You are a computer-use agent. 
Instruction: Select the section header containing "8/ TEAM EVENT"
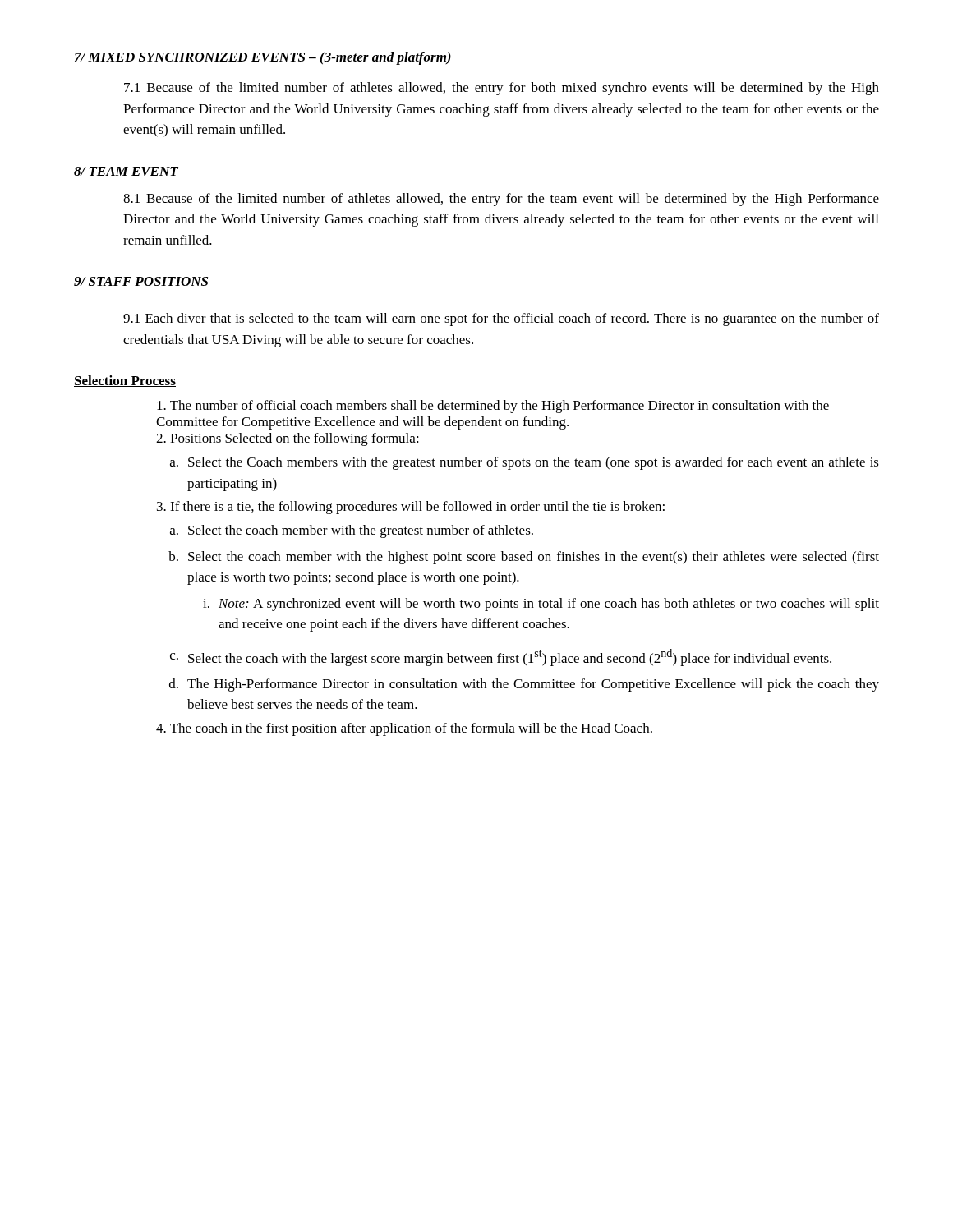coord(126,171)
